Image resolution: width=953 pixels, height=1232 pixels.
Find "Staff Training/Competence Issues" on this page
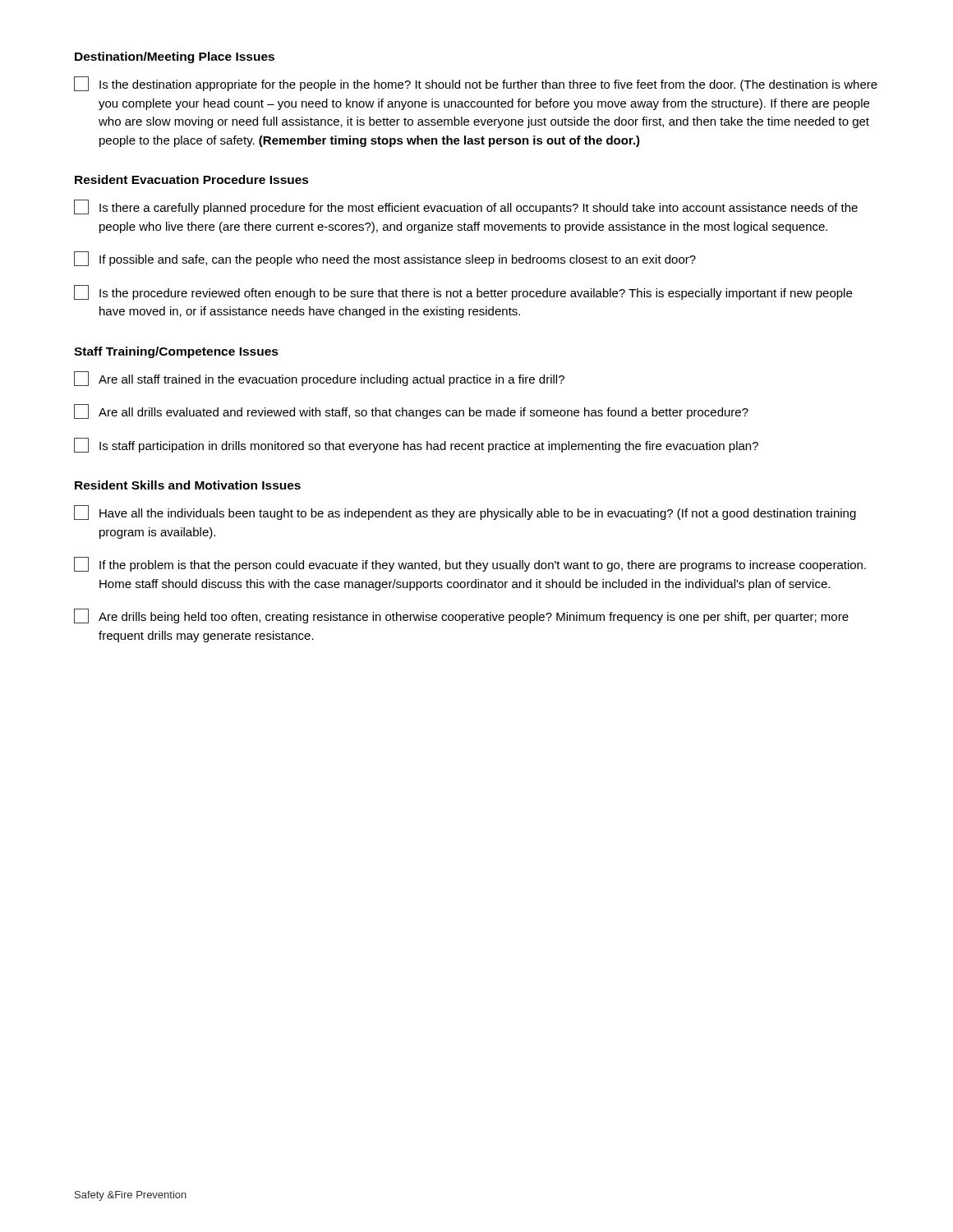176,351
